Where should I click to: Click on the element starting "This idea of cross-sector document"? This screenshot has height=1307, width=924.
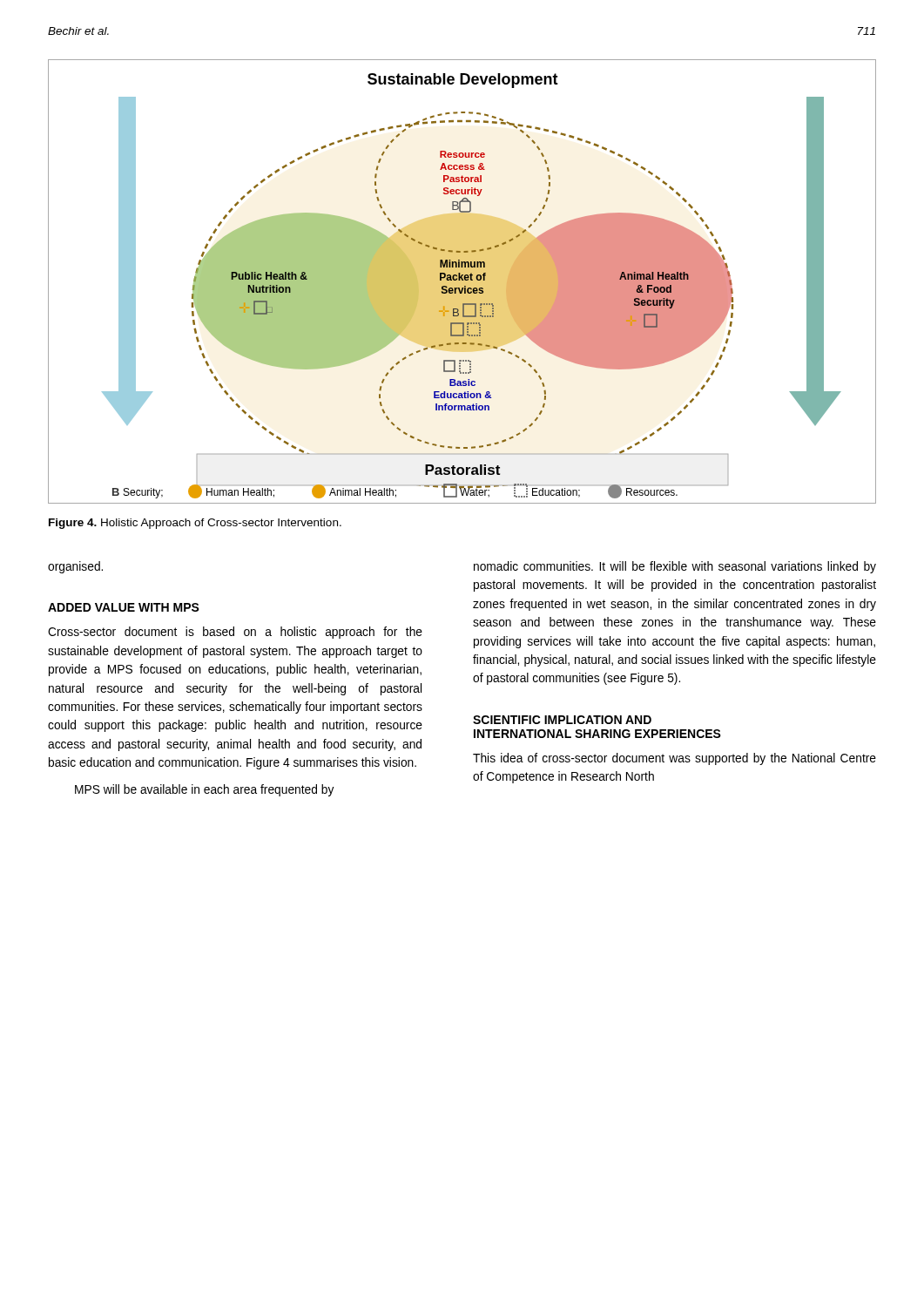coord(675,767)
